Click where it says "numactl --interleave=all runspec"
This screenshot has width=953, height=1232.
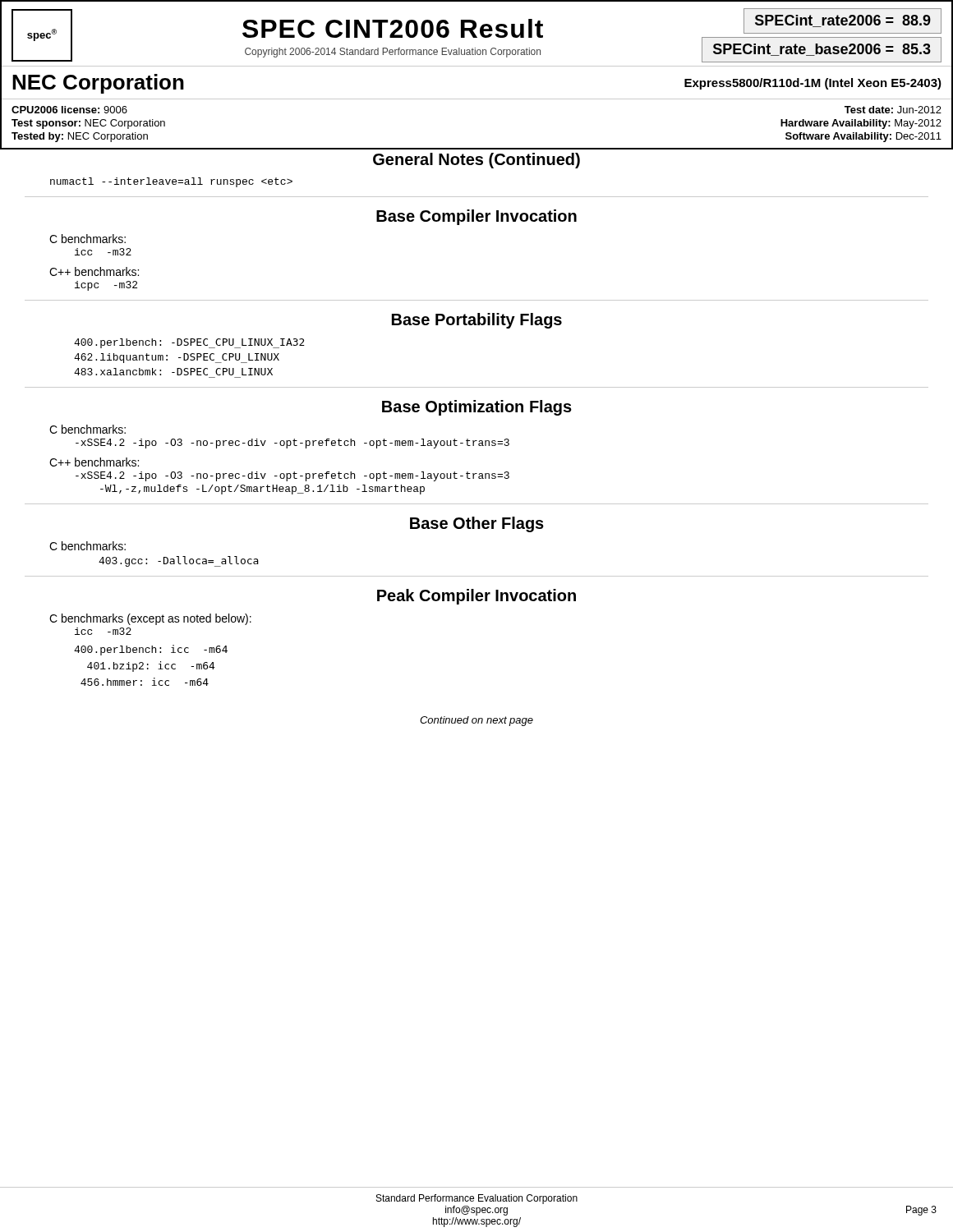(x=171, y=182)
